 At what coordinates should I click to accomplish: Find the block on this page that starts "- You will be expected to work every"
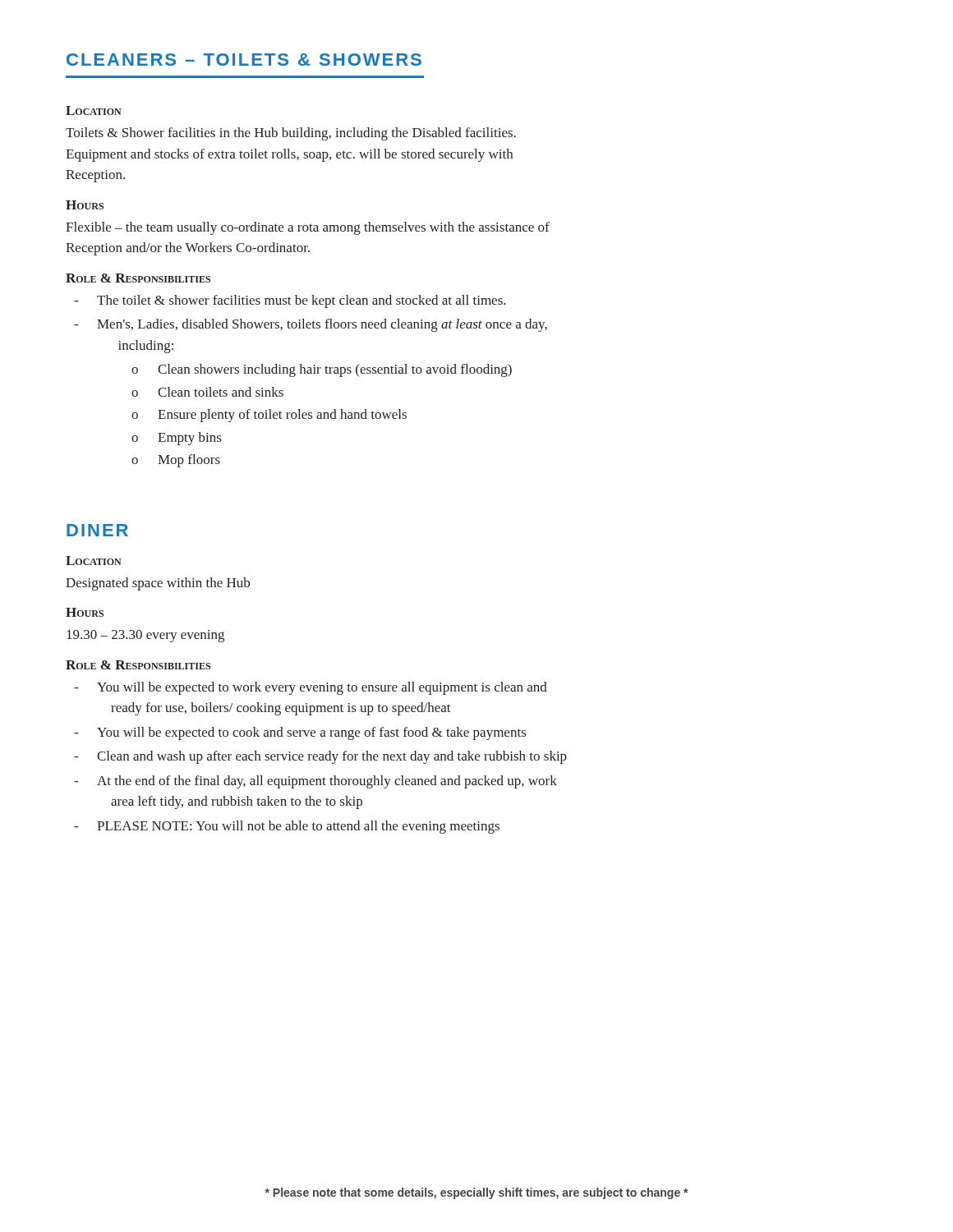click(476, 697)
